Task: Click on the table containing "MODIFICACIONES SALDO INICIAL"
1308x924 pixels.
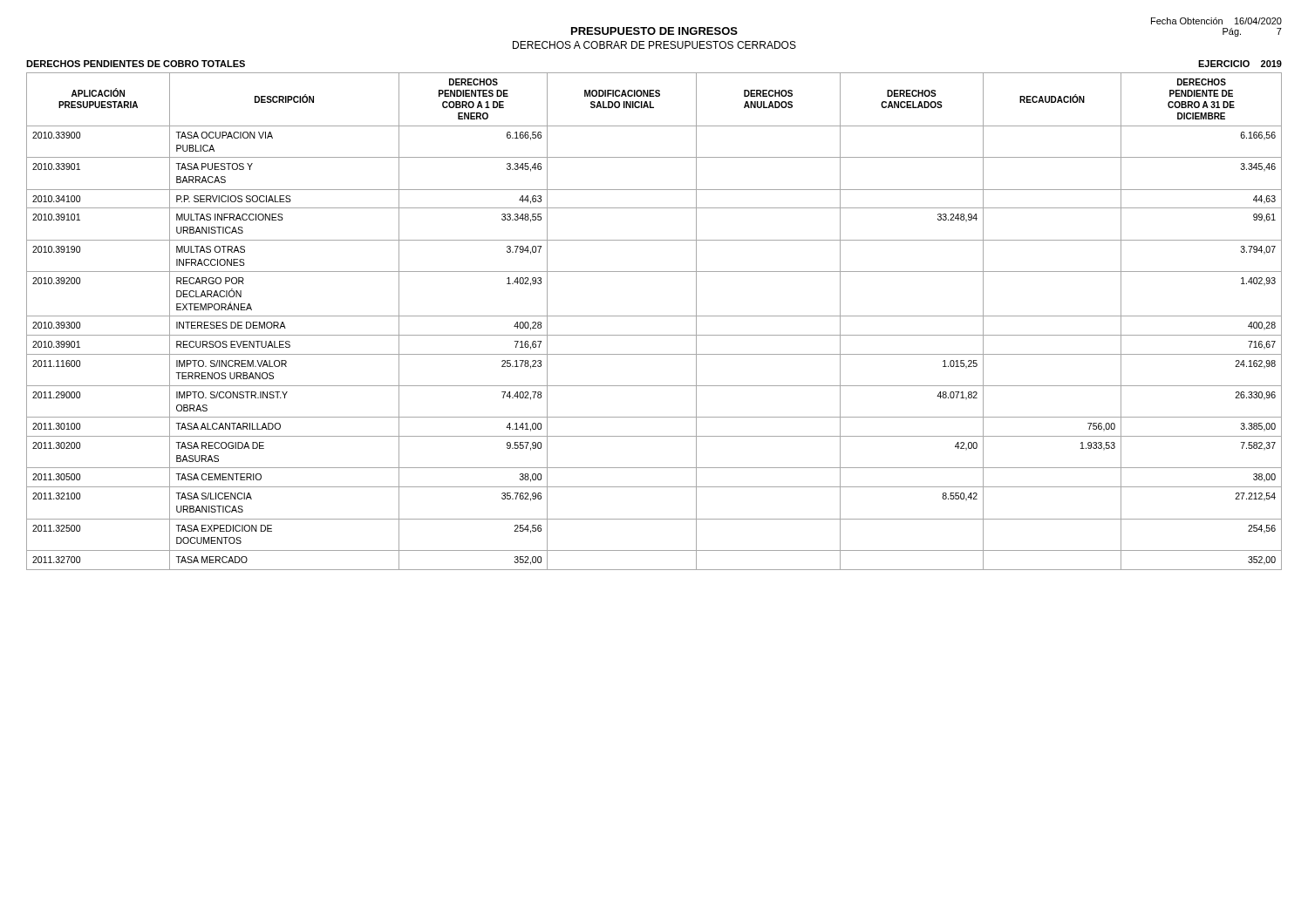Action: click(x=654, y=321)
